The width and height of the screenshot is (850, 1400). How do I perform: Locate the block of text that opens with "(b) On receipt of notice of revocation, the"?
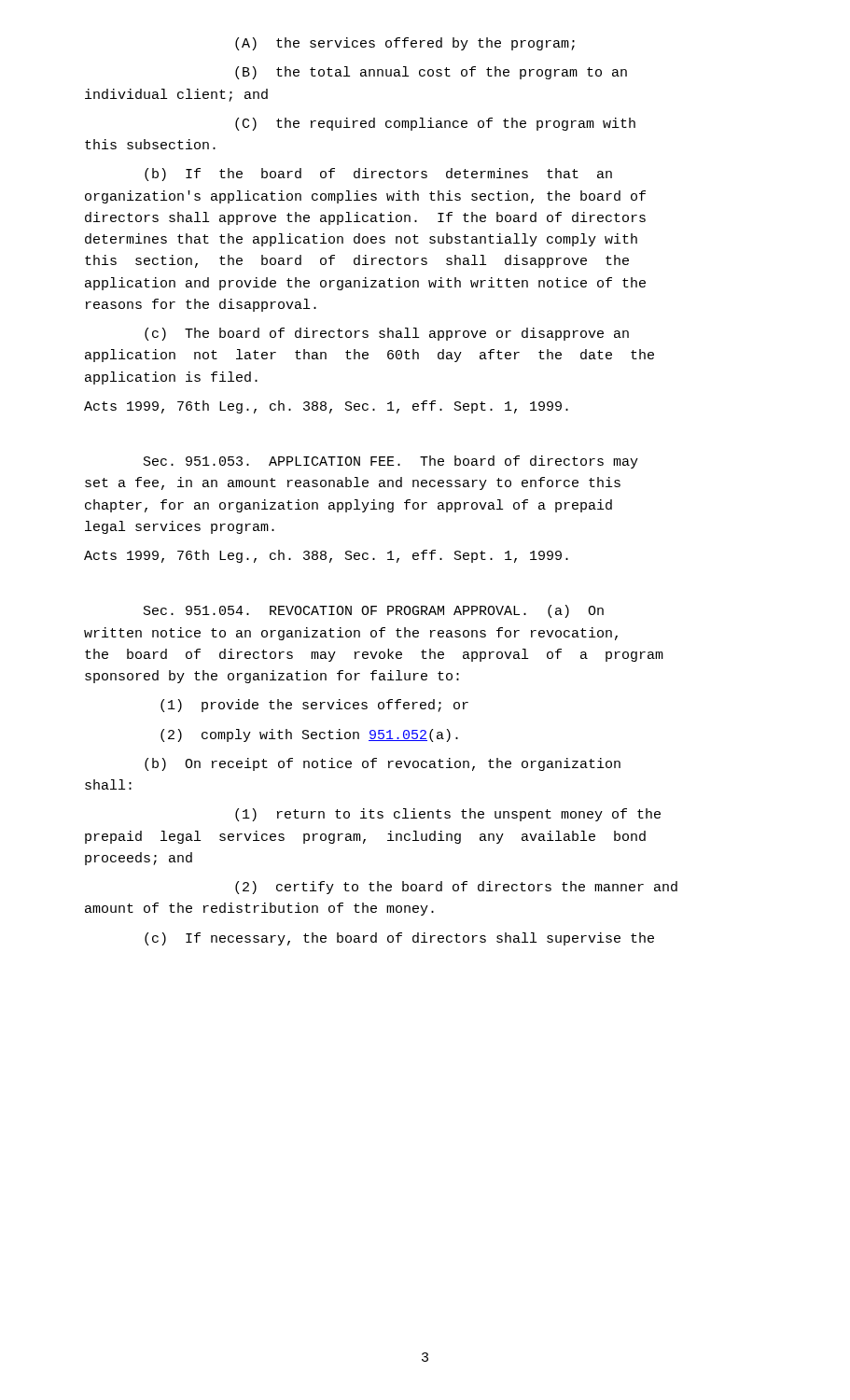pos(425,776)
